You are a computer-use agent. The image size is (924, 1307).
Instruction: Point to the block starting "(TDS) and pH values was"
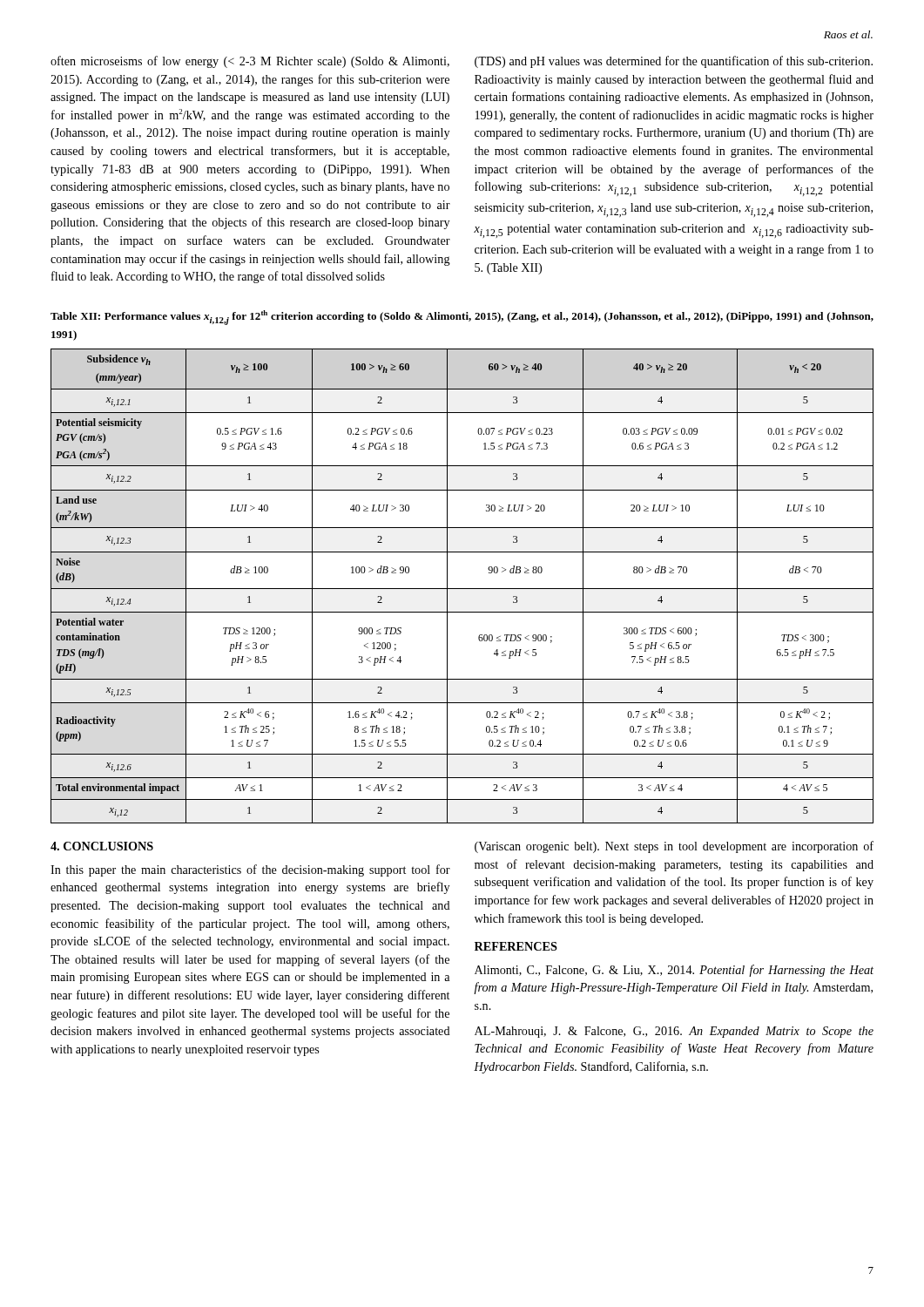click(x=674, y=164)
